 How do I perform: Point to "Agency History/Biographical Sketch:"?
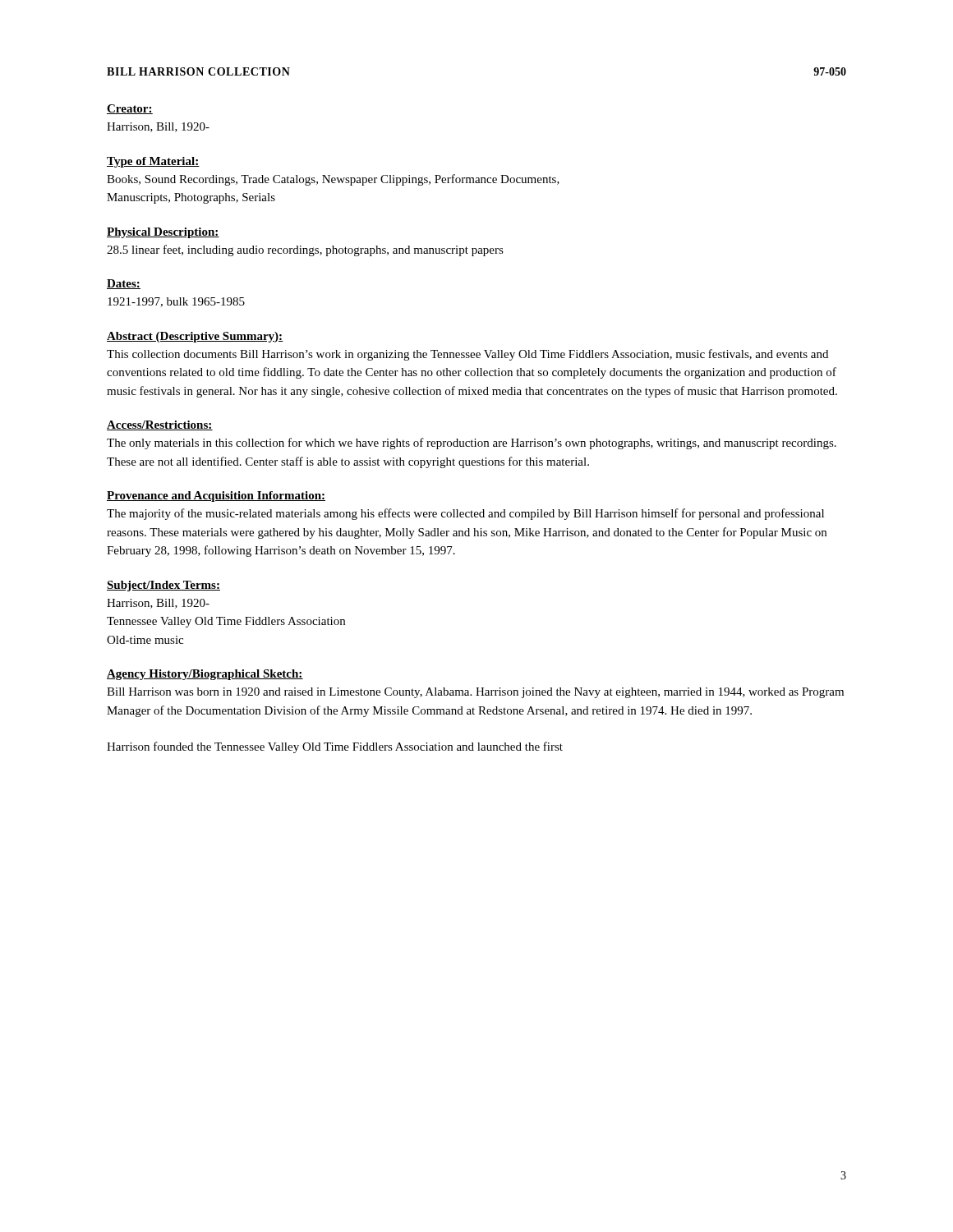tap(205, 673)
